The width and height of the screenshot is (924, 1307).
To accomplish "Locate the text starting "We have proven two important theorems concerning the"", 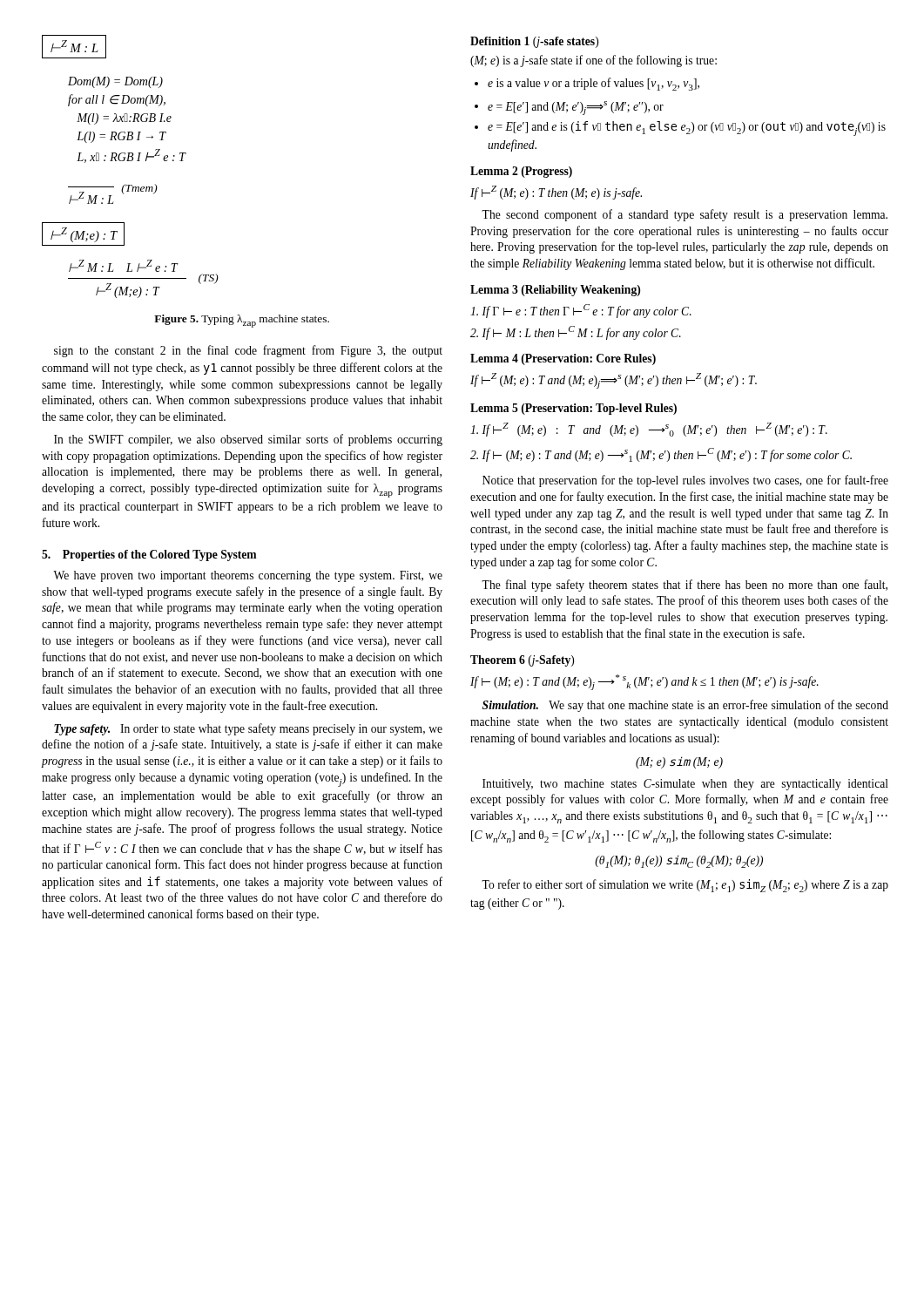I will pos(242,641).
